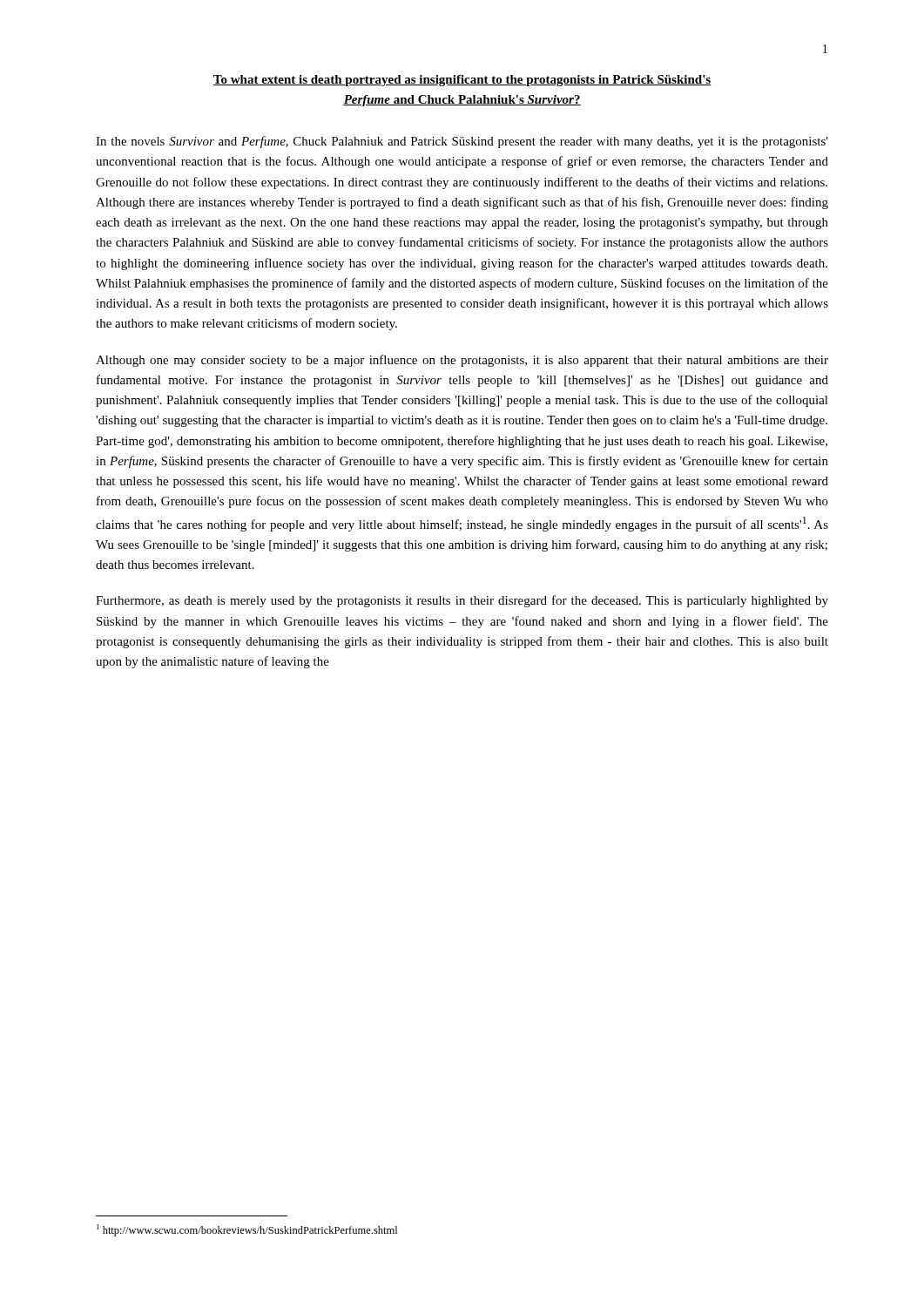The image size is (924, 1307).
Task: Locate the text block that reads "In the novels"
Action: pos(462,232)
